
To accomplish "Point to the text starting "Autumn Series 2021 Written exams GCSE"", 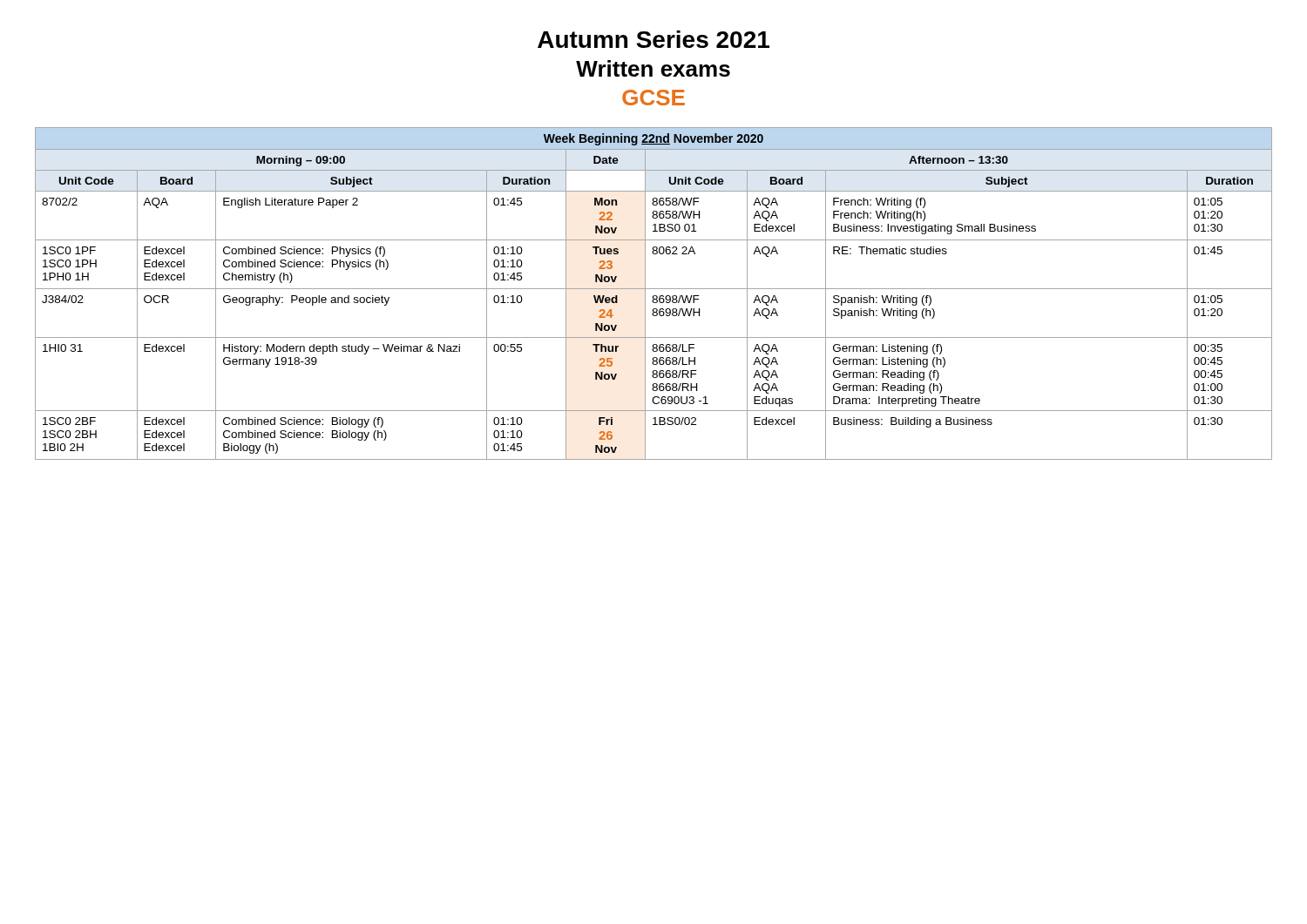I will pos(654,69).
